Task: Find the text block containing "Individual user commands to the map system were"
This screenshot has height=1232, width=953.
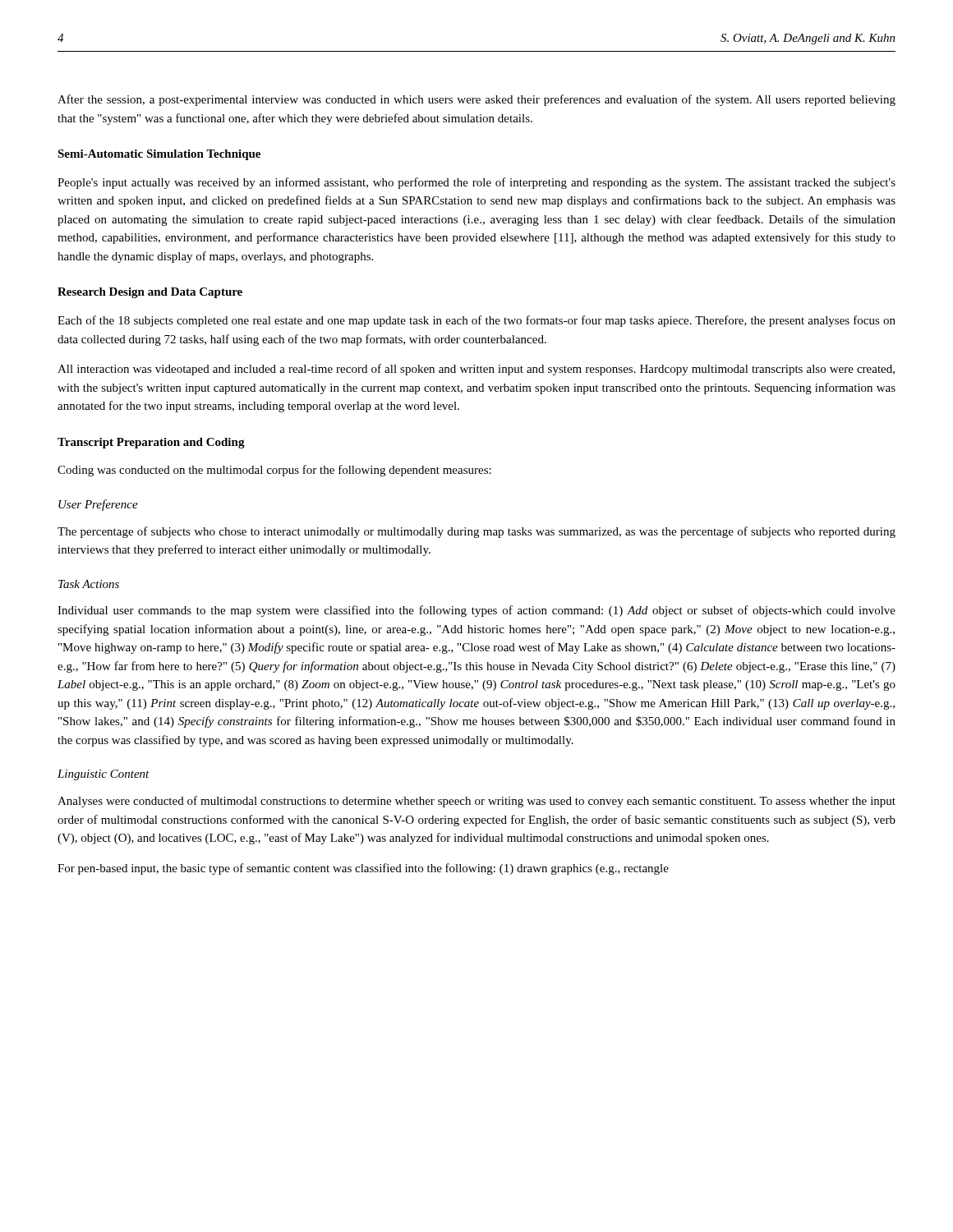Action: click(476, 675)
